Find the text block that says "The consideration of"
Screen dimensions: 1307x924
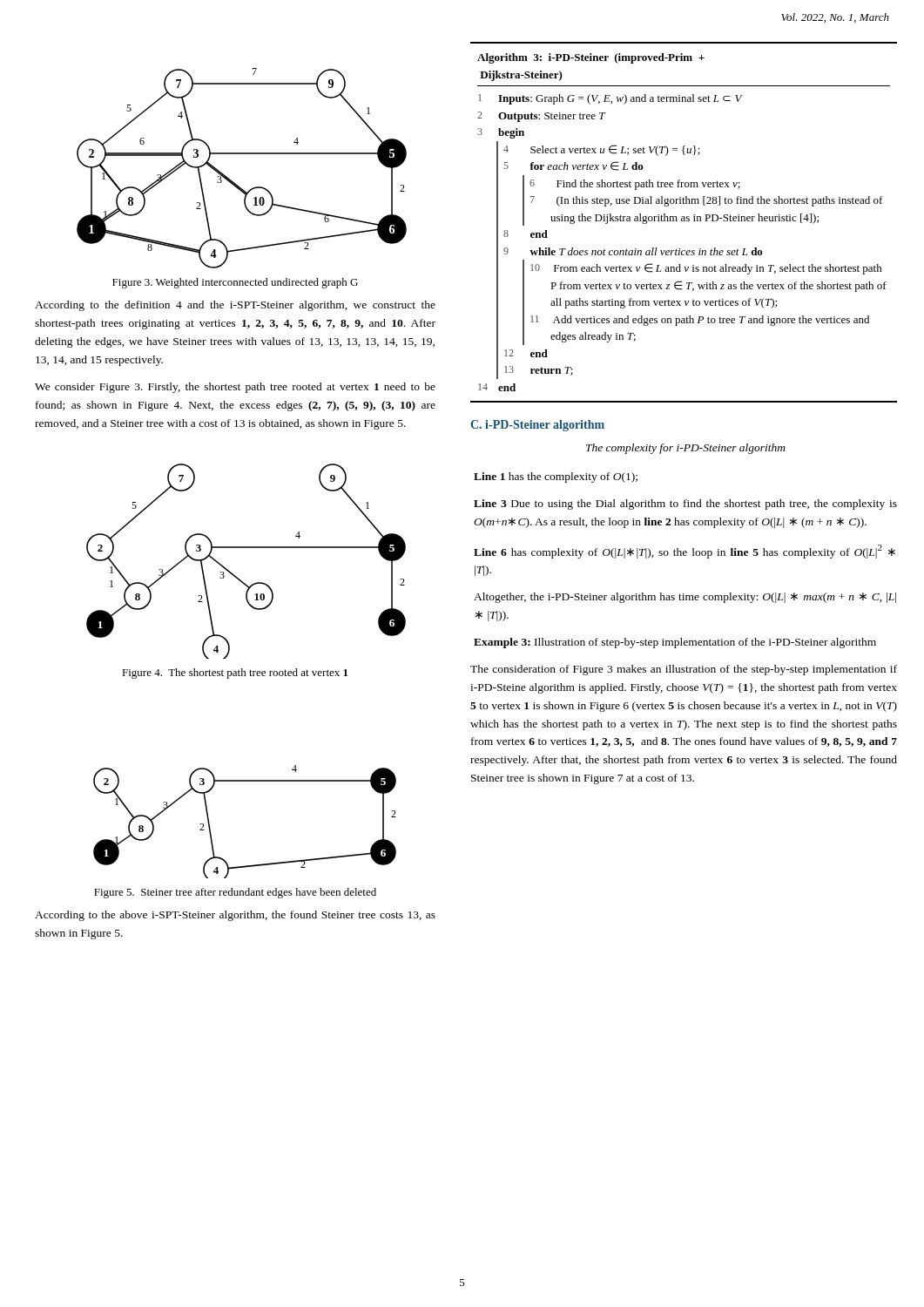684,723
